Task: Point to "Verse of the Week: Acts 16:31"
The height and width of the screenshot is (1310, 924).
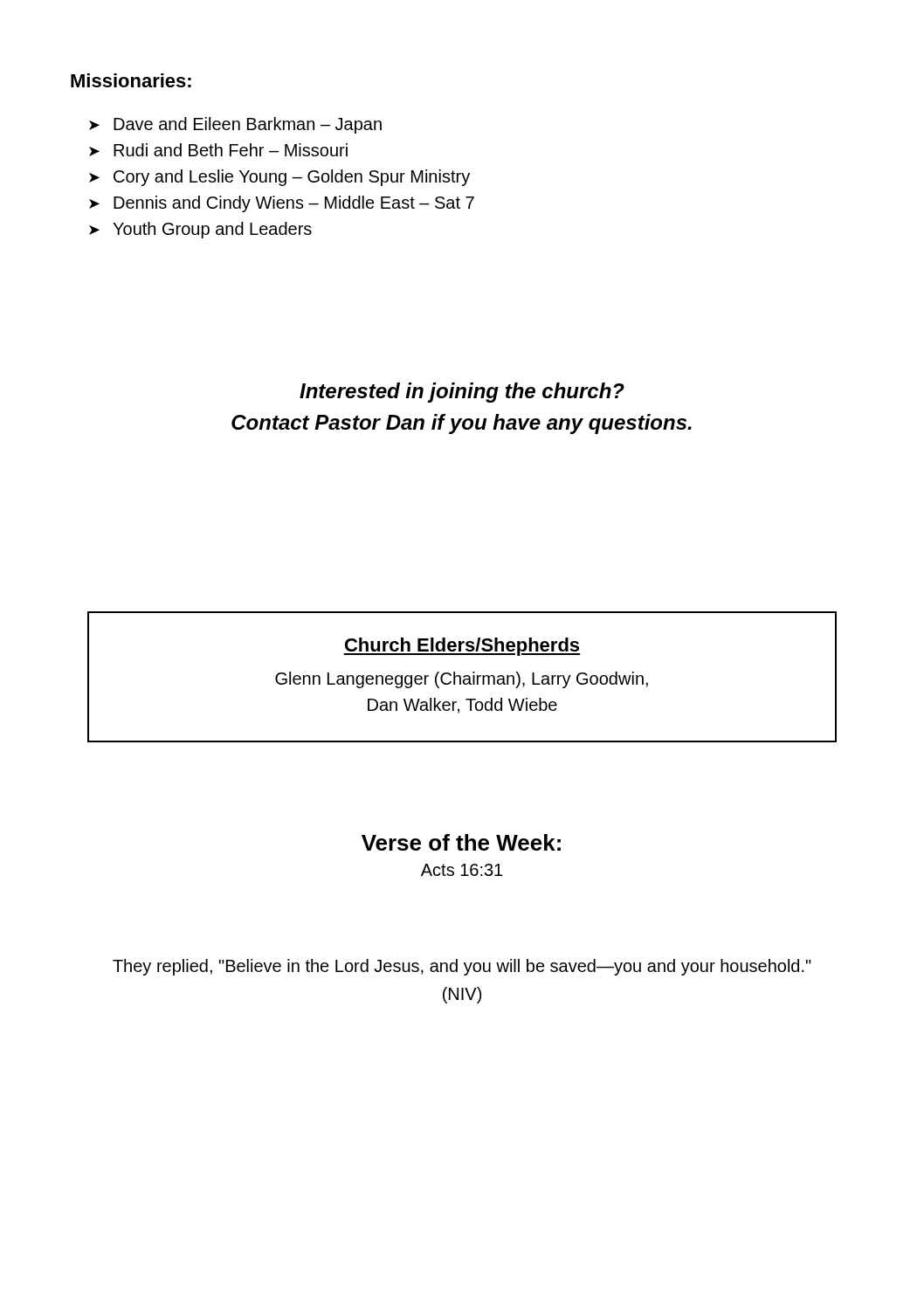Action: [462, 855]
